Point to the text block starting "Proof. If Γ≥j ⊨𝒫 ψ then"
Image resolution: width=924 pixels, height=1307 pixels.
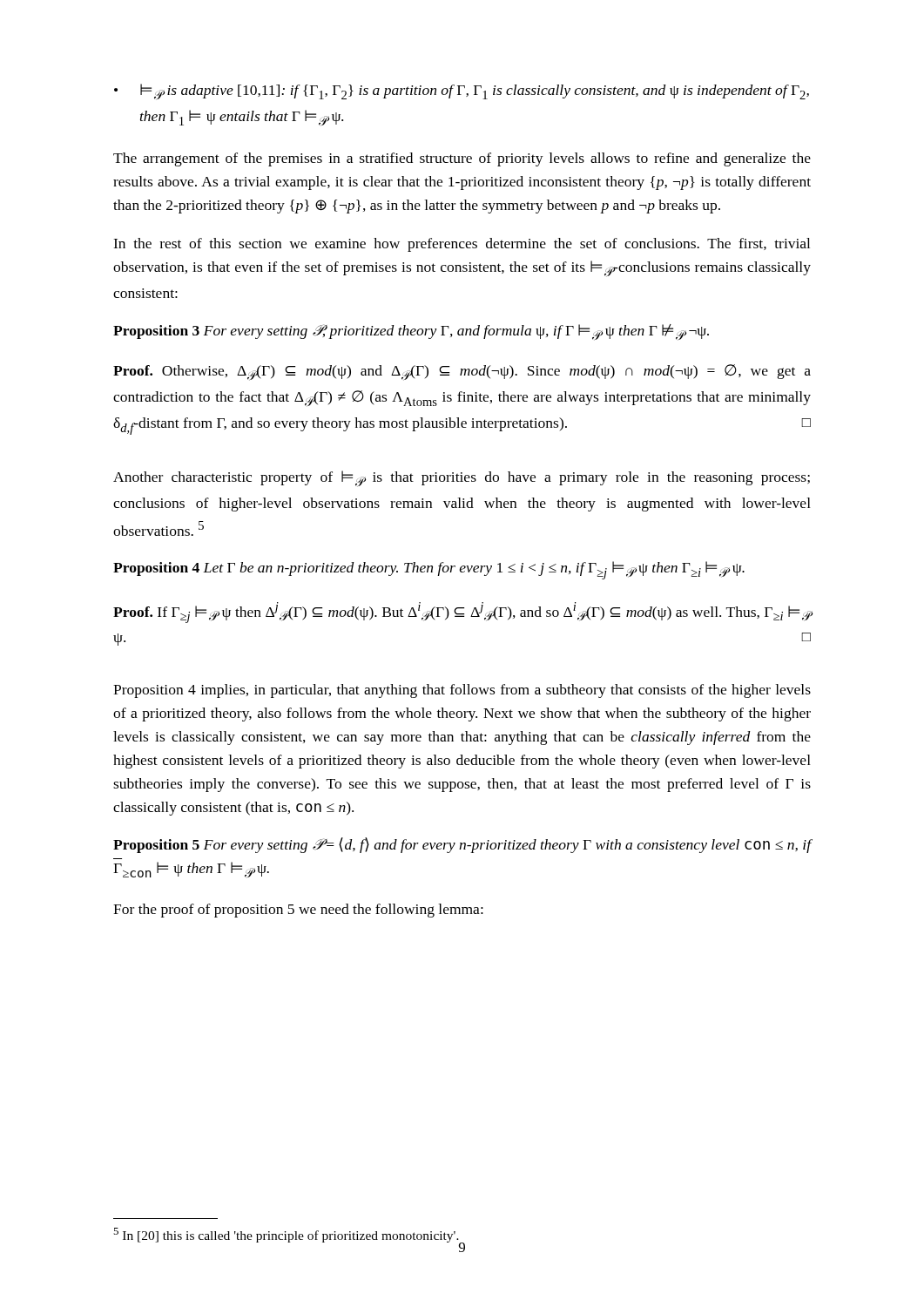[462, 623]
